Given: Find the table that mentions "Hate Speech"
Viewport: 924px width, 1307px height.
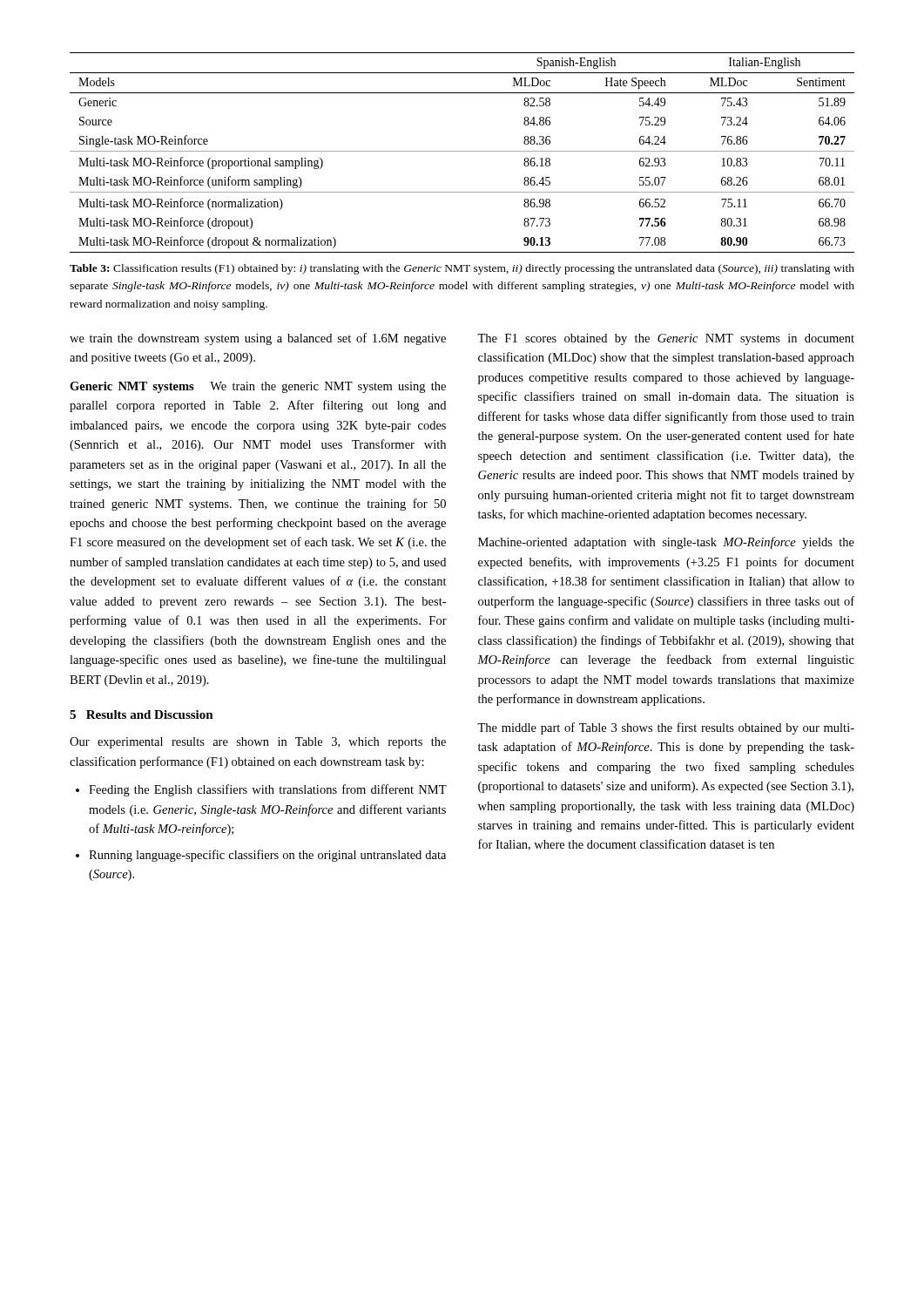Looking at the screenshot, I should click(462, 152).
